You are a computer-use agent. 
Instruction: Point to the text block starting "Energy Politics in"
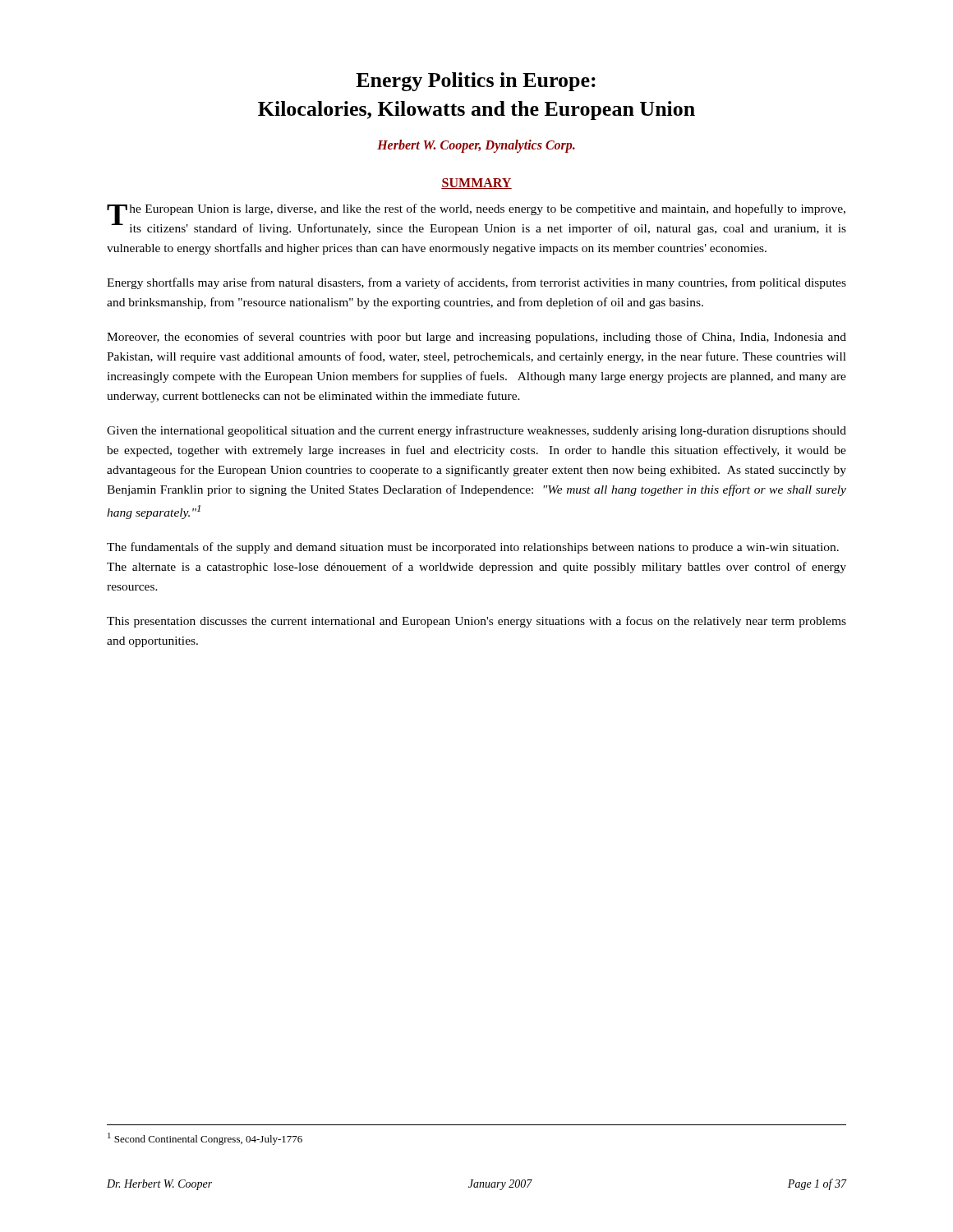(x=476, y=94)
